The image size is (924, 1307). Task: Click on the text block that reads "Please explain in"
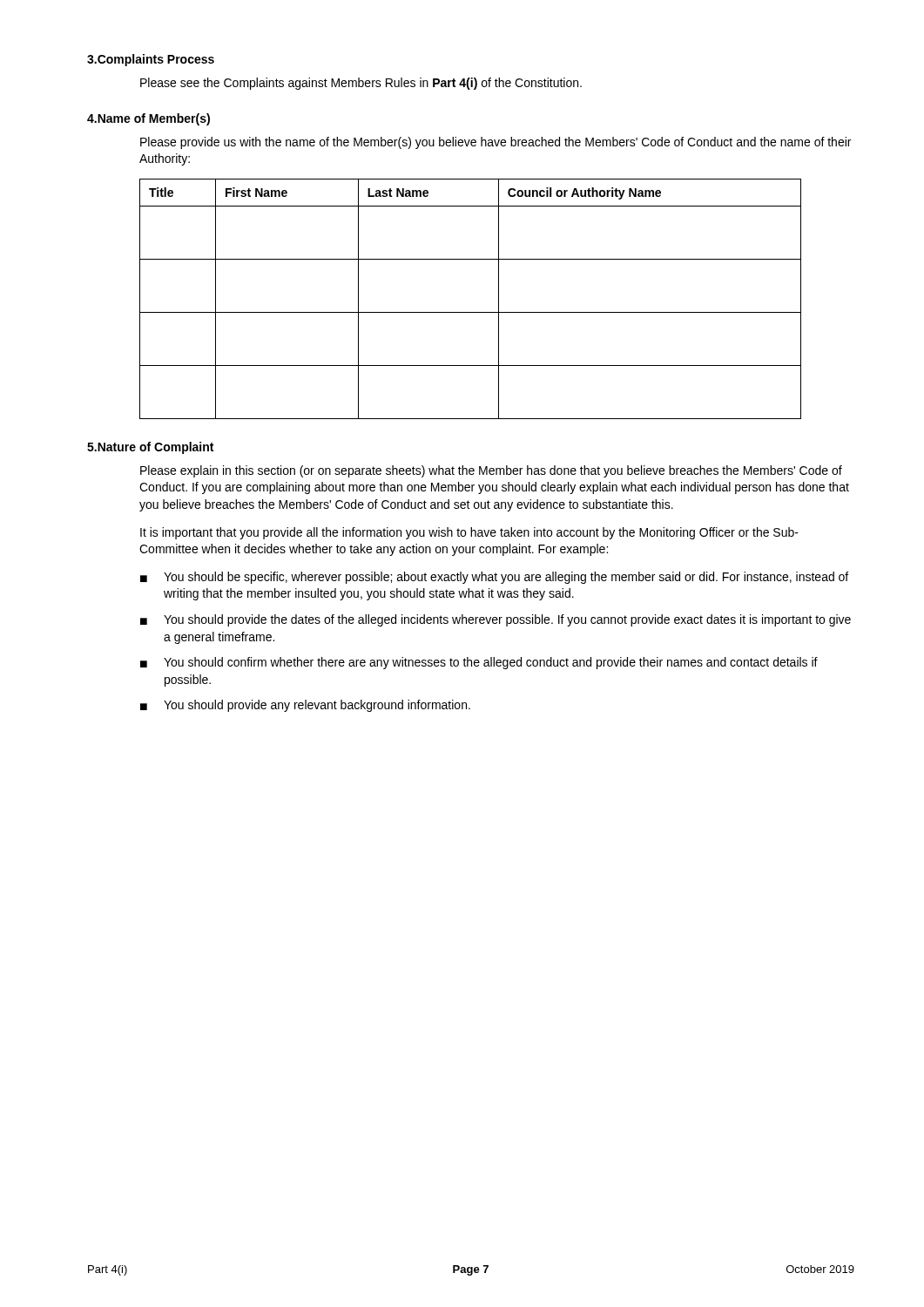point(494,487)
